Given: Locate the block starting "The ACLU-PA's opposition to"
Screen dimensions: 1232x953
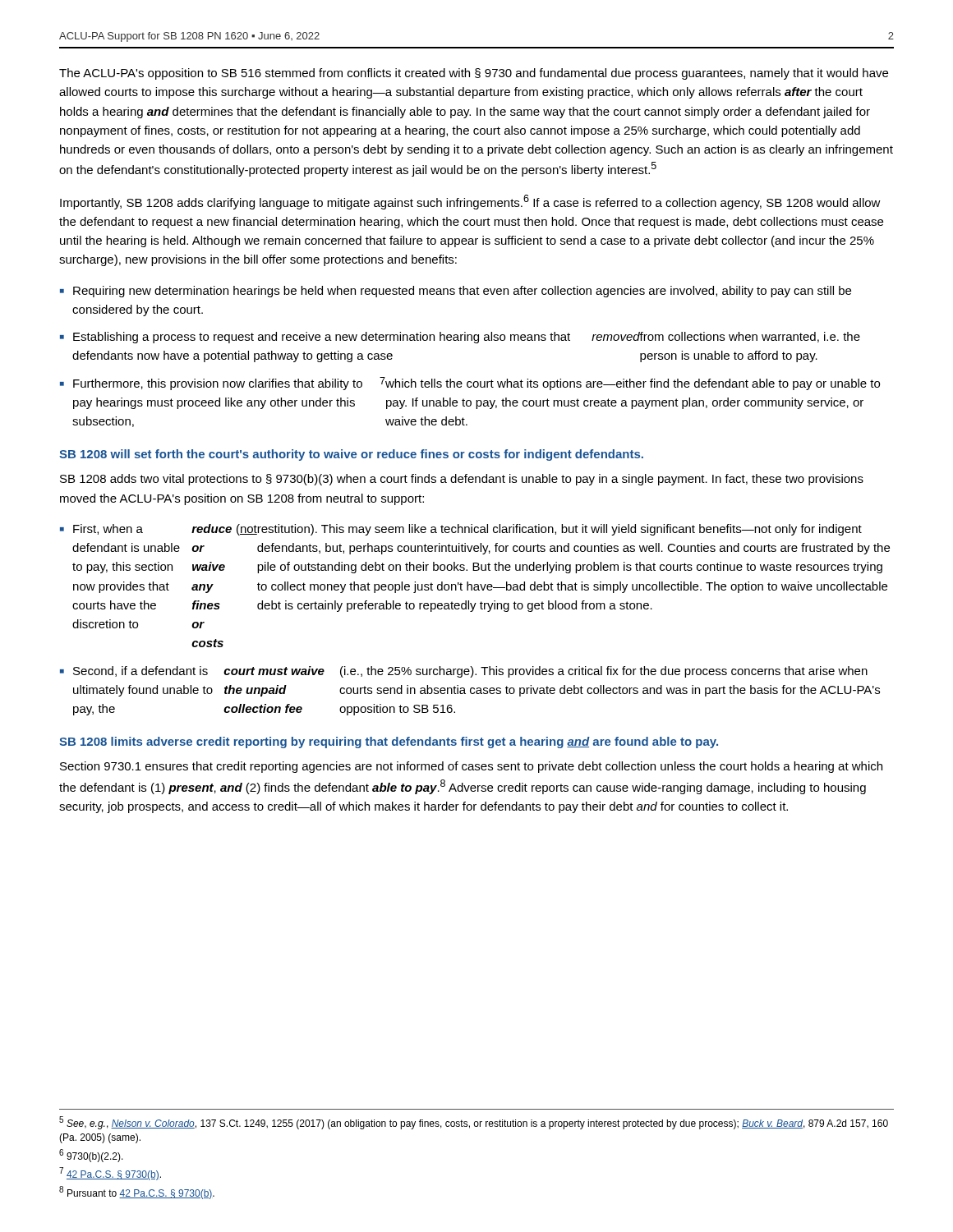Looking at the screenshot, I should pyautogui.click(x=476, y=121).
